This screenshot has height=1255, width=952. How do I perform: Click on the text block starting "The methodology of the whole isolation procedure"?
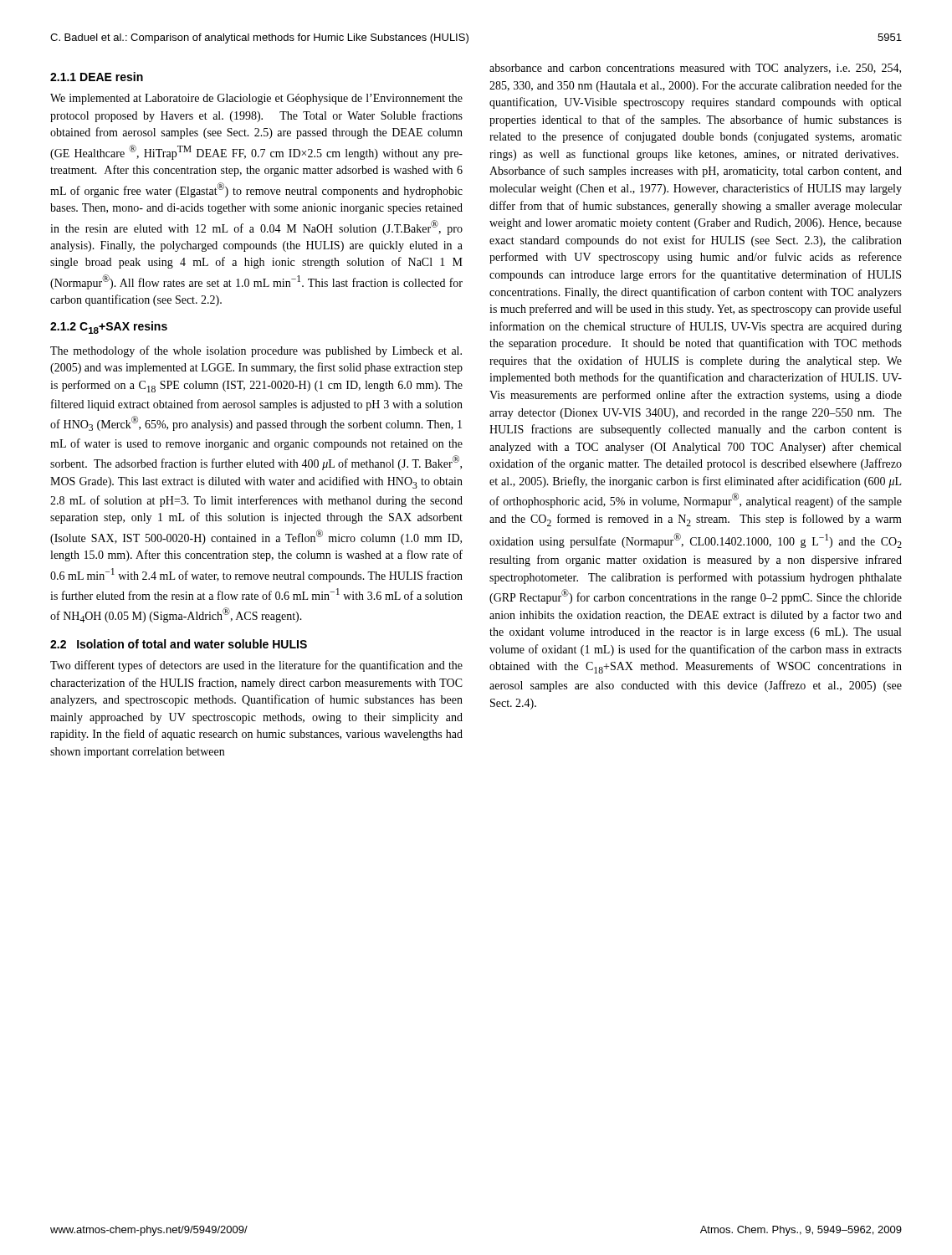click(x=256, y=485)
